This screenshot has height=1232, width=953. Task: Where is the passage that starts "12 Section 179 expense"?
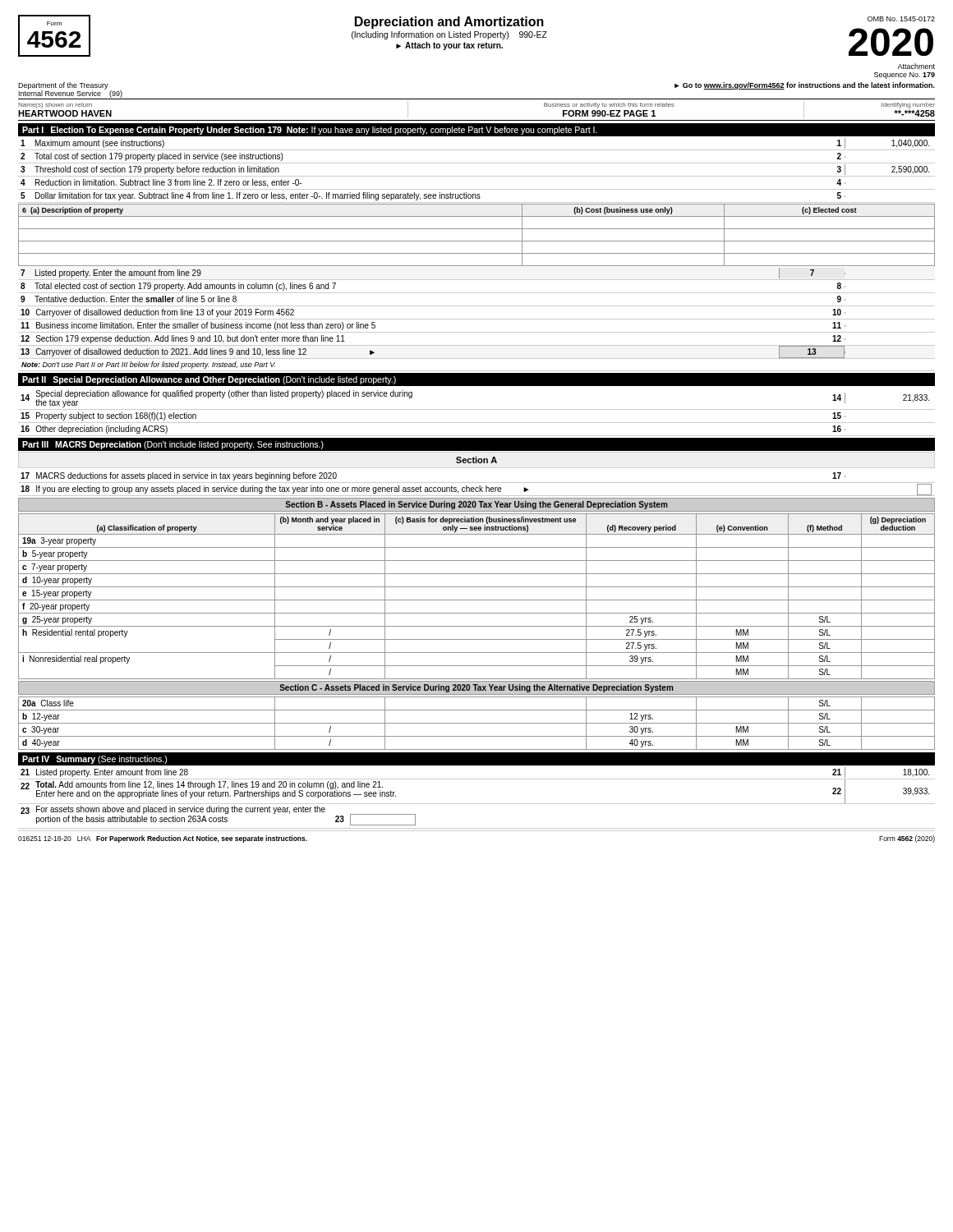(x=476, y=339)
